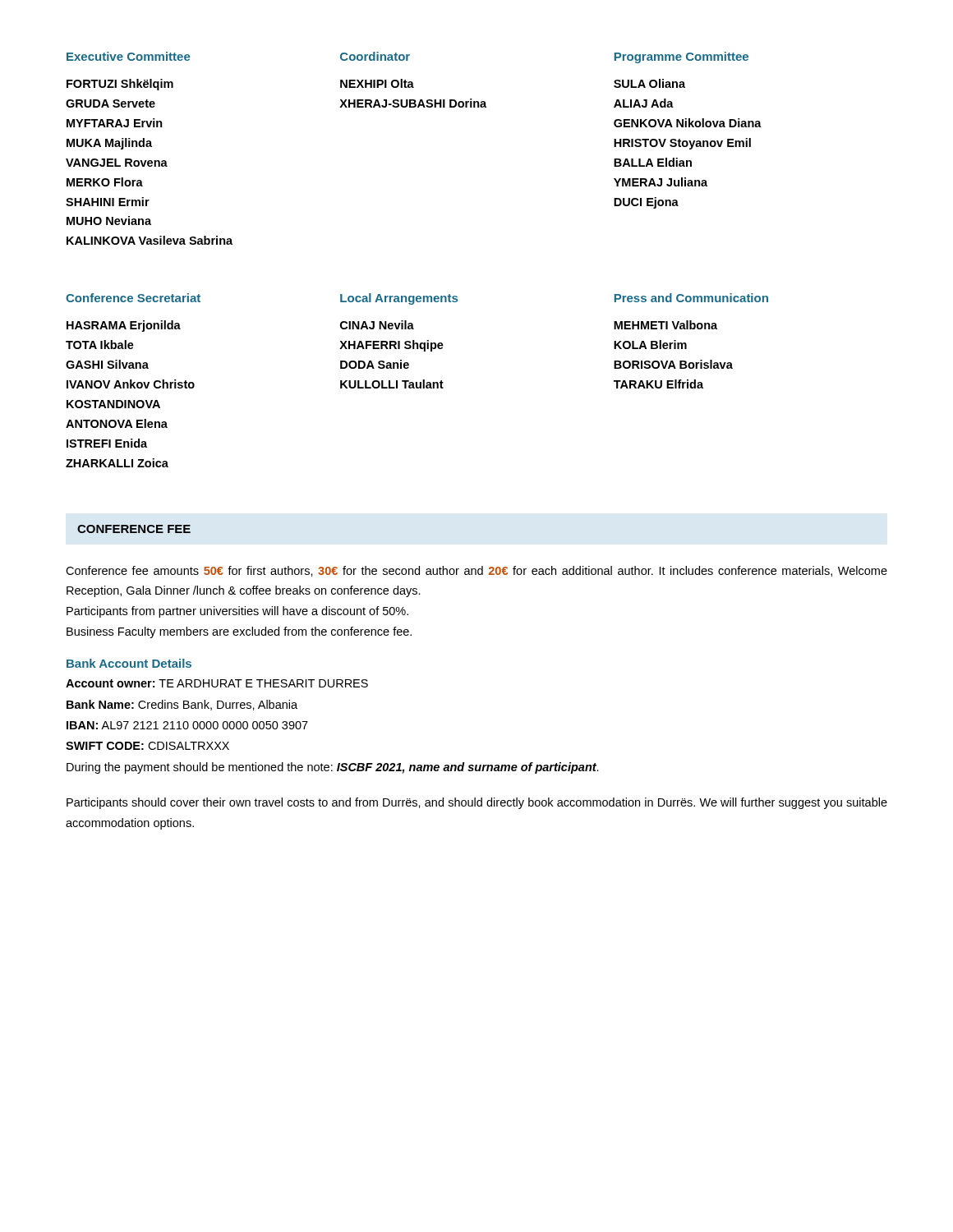Select the text block containing "Conference fee amounts 50€ for first"
The height and width of the screenshot is (1232, 953).
click(x=476, y=571)
